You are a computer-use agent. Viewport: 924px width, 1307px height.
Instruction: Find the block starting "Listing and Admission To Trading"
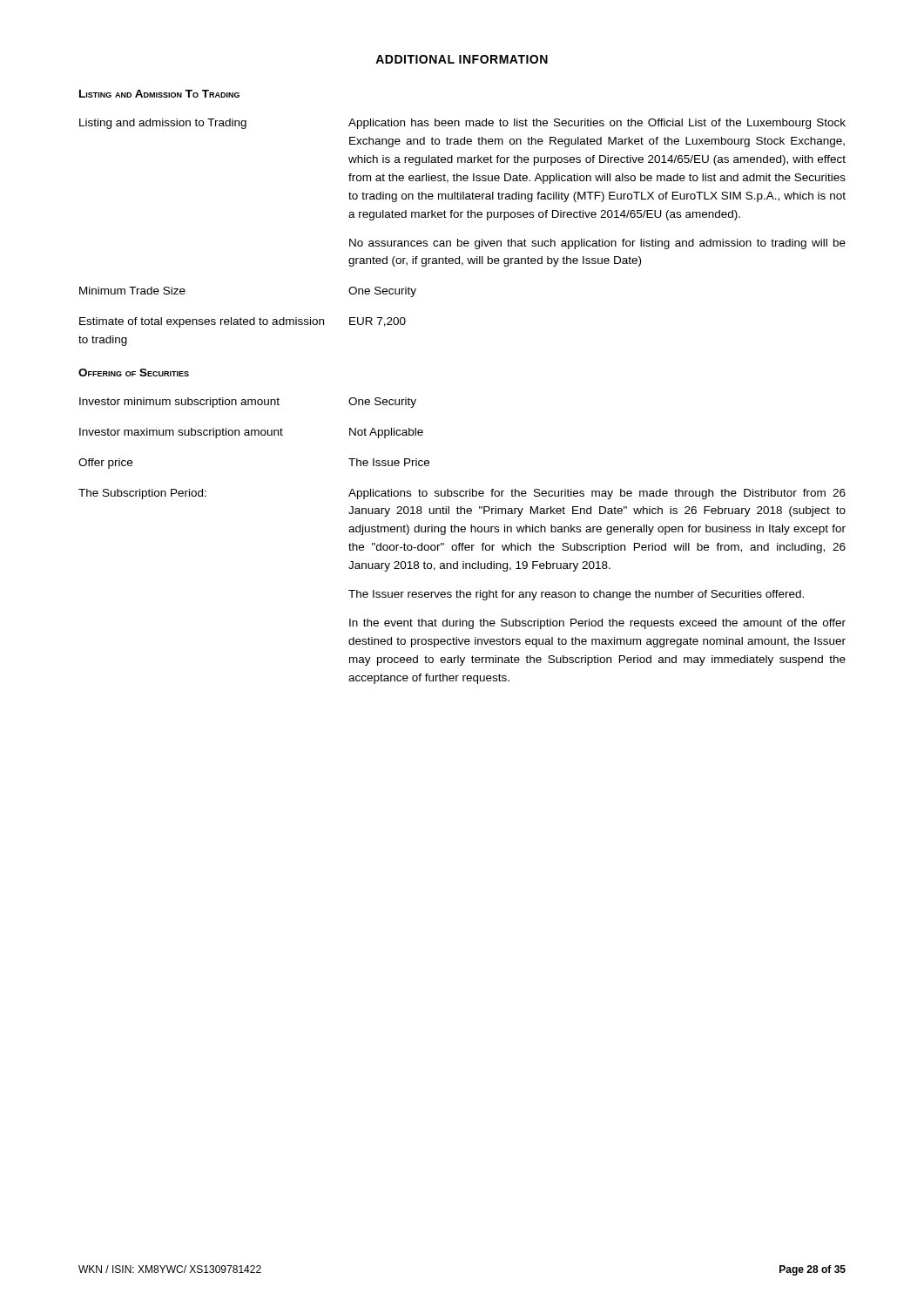[x=159, y=94]
